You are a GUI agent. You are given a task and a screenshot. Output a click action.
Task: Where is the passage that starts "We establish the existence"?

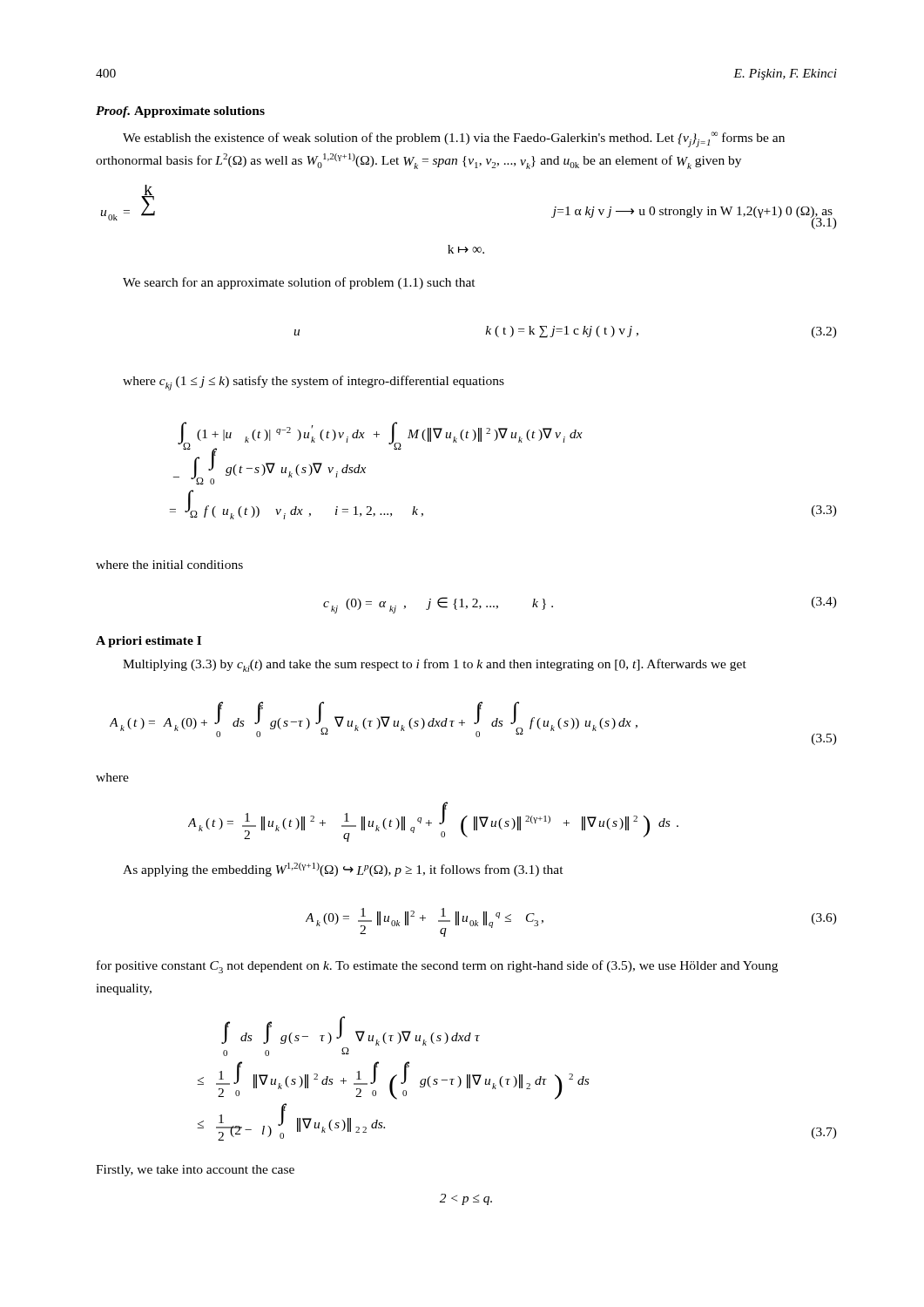pyautogui.click(x=440, y=149)
